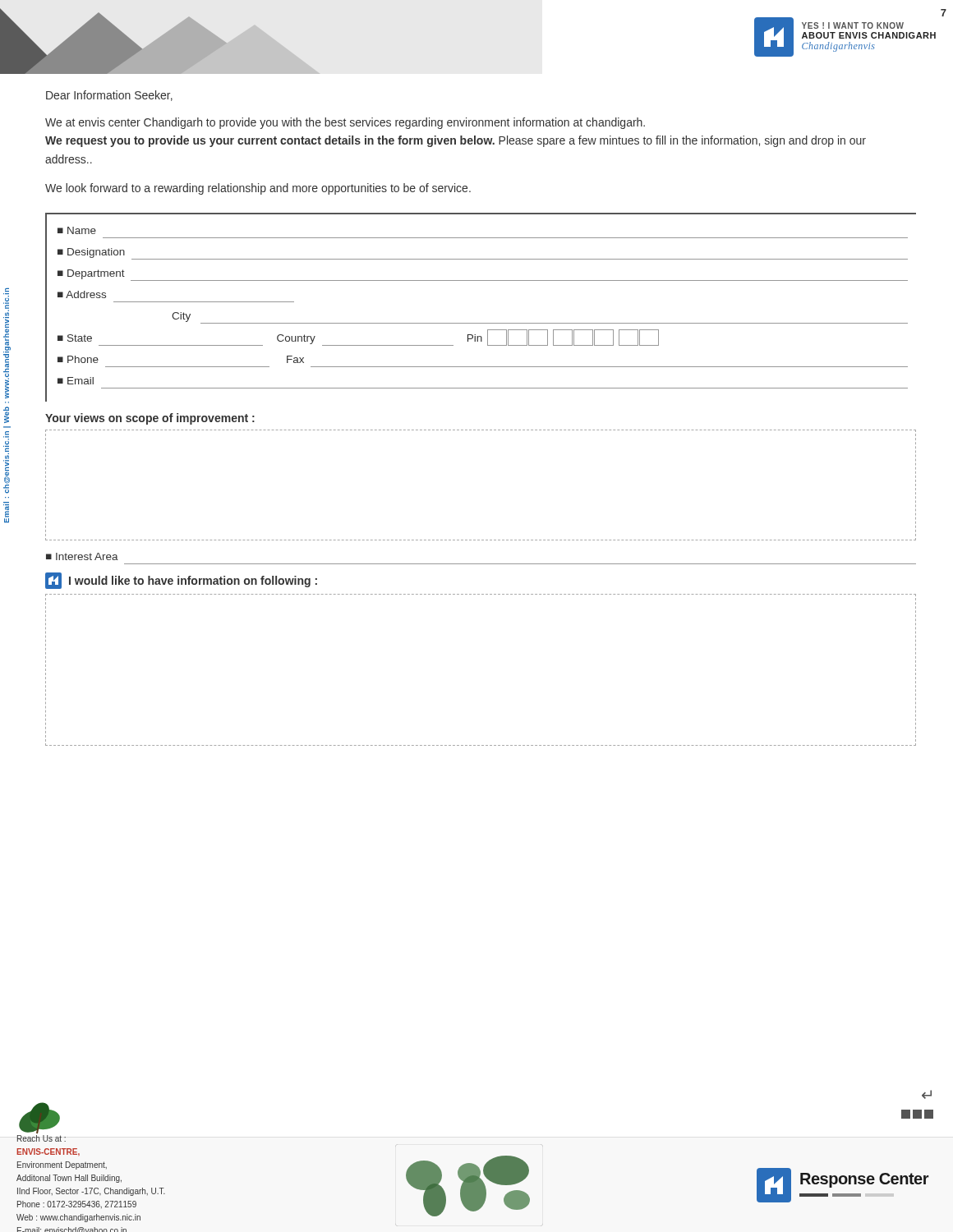Find the block starting "Response Center"

click(842, 1185)
